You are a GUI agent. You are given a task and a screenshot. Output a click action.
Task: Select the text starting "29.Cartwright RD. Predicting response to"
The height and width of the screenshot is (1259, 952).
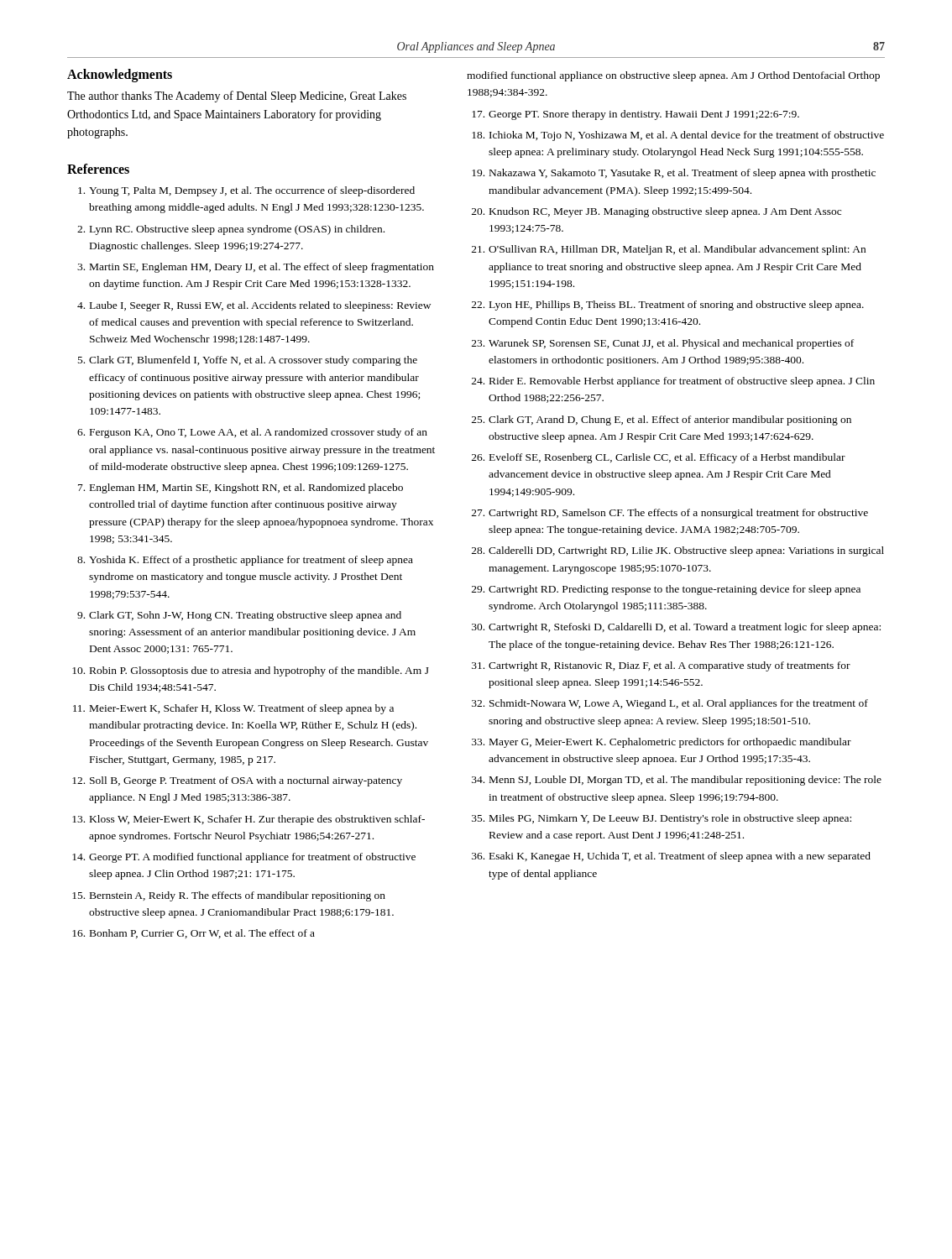click(676, 598)
